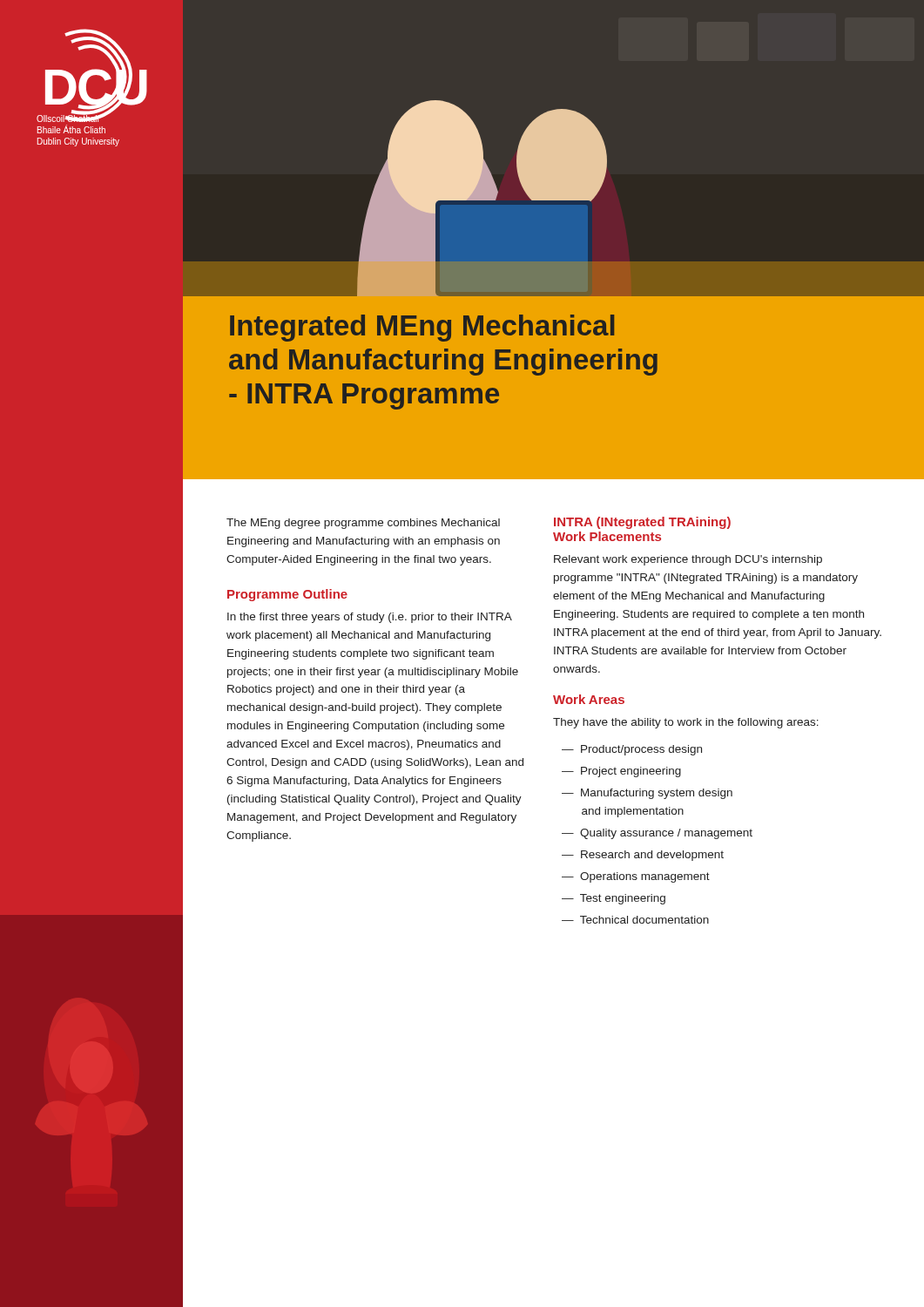Click on the passage starting "— Manufacturing system design and"
Screen dimensions: 1307x924
pyautogui.click(x=718, y=803)
